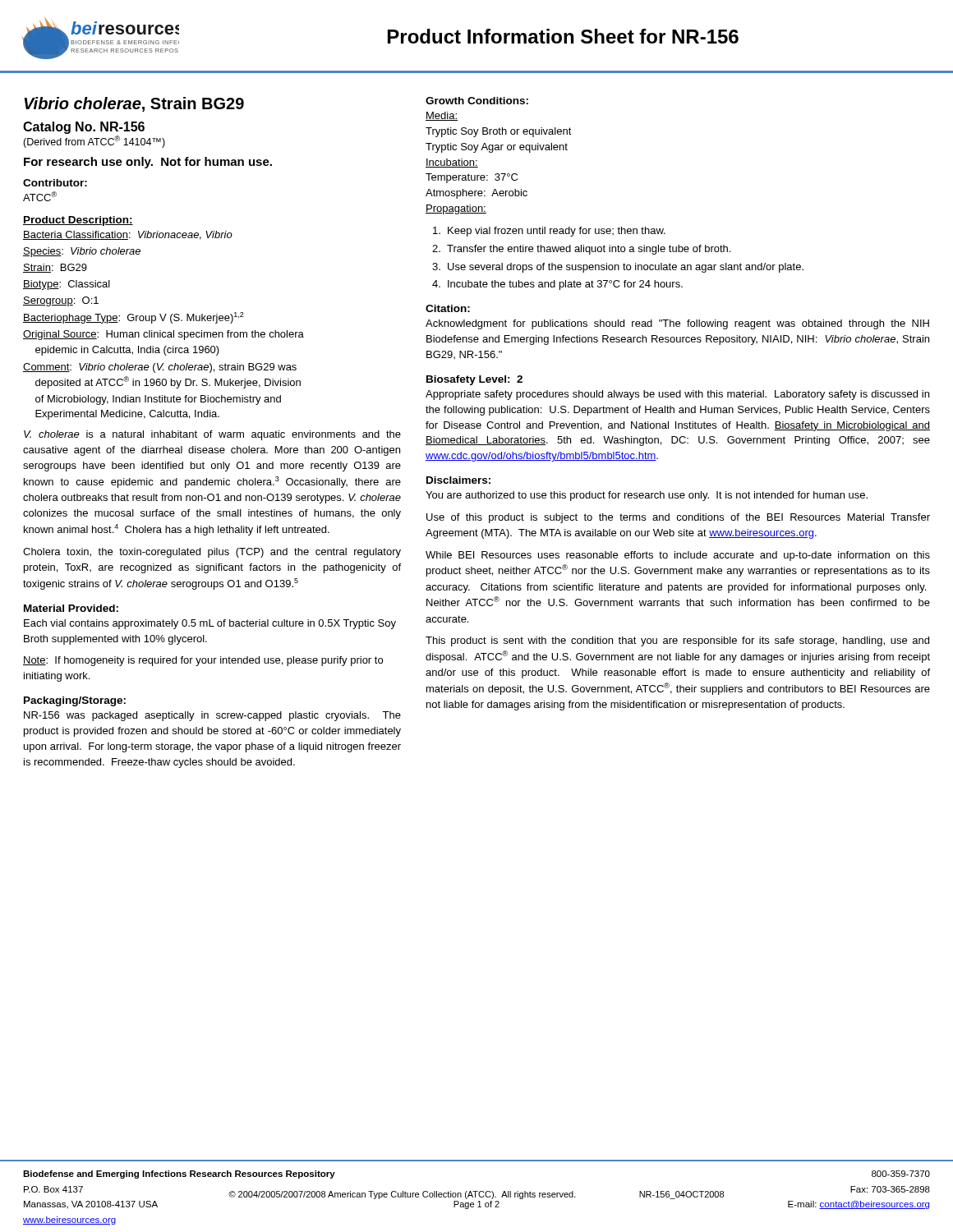
Task: Where does it say "Product Information Sheet for NR-156"?
Action: click(563, 37)
